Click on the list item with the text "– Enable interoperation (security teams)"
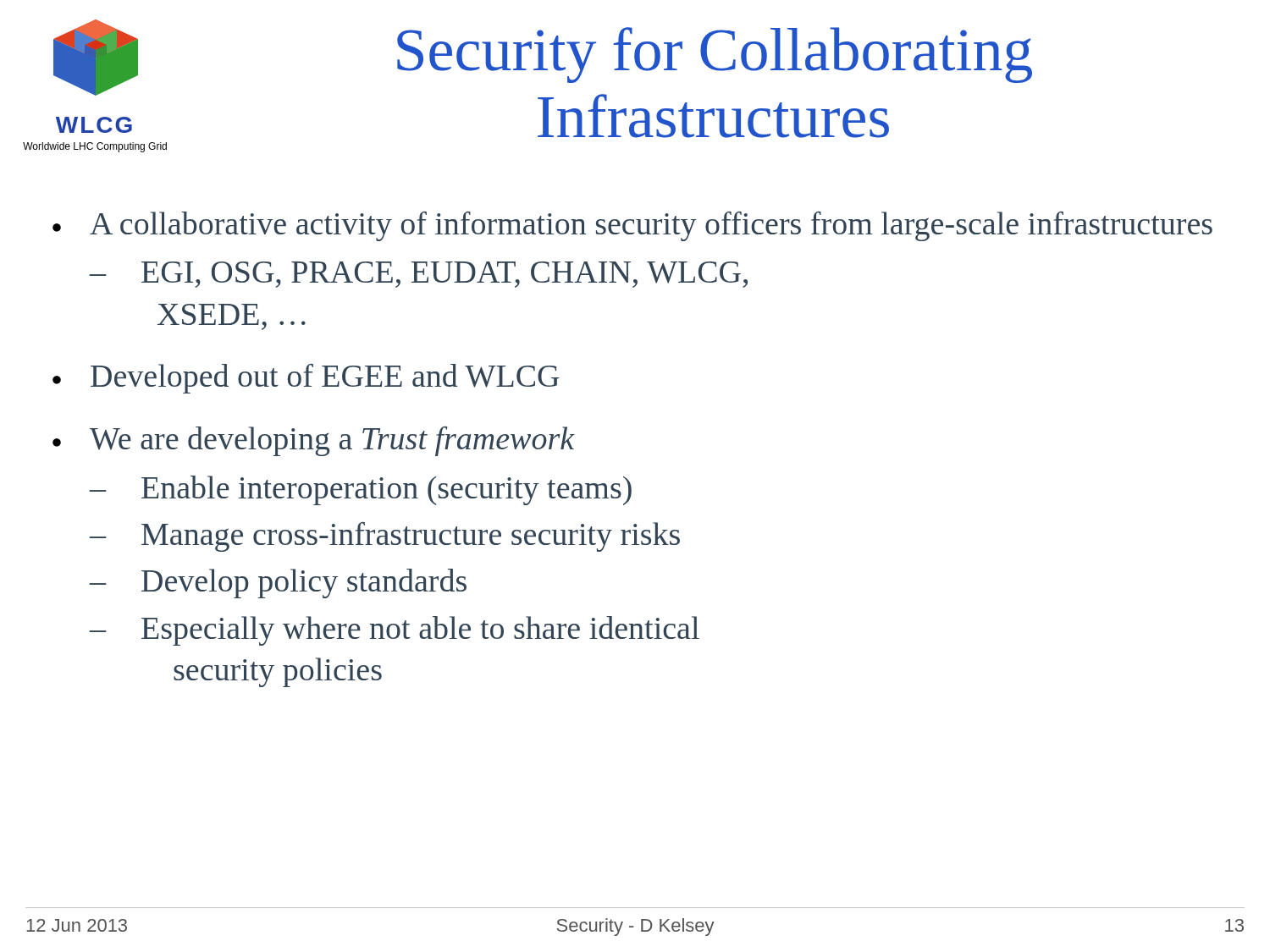 tap(361, 490)
